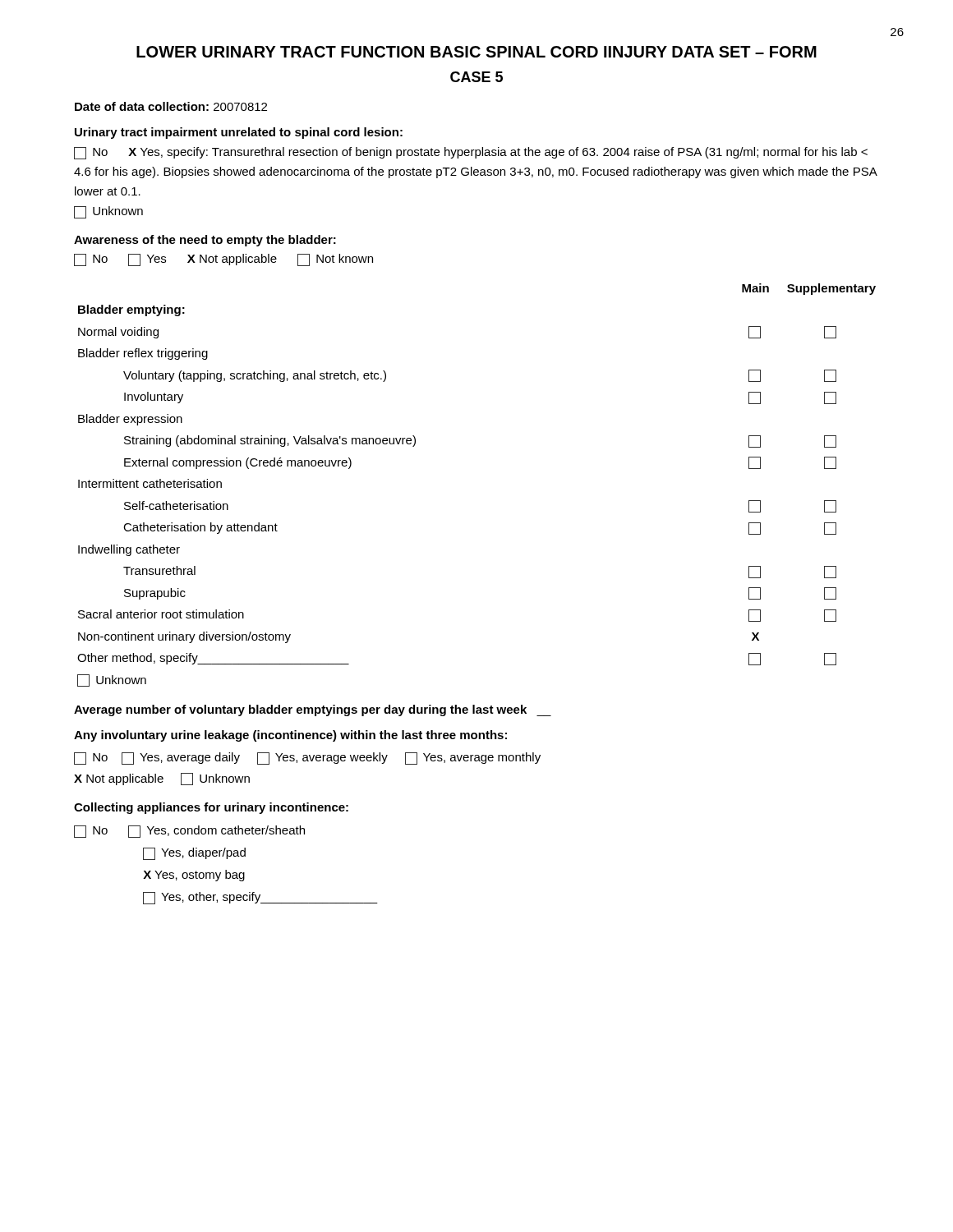The height and width of the screenshot is (1232, 953).
Task: Click on the table containing "Normal voiding"
Action: coord(476,484)
